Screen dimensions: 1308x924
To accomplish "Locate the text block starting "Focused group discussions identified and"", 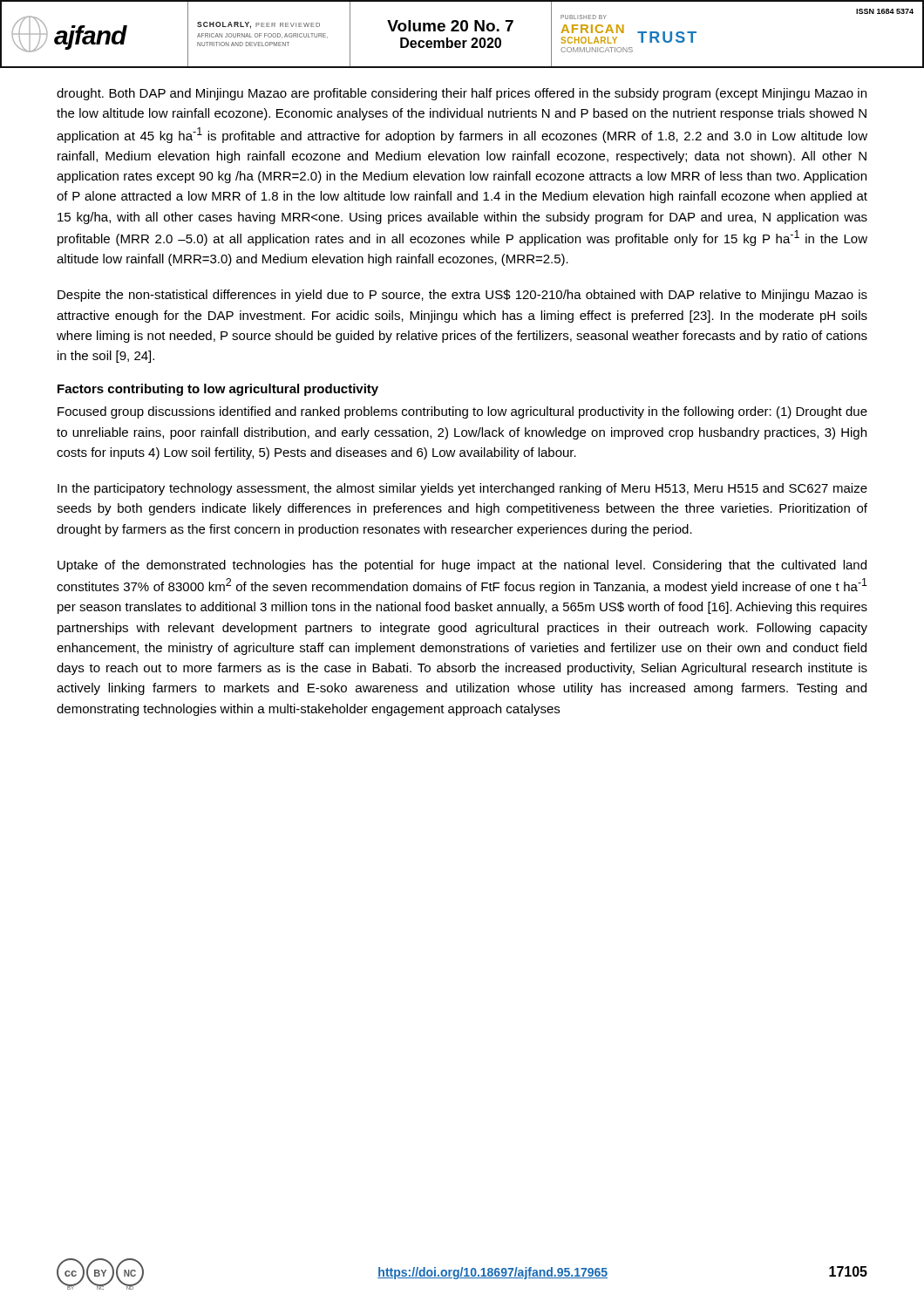I will pyautogui.click(x=462, y=432).
